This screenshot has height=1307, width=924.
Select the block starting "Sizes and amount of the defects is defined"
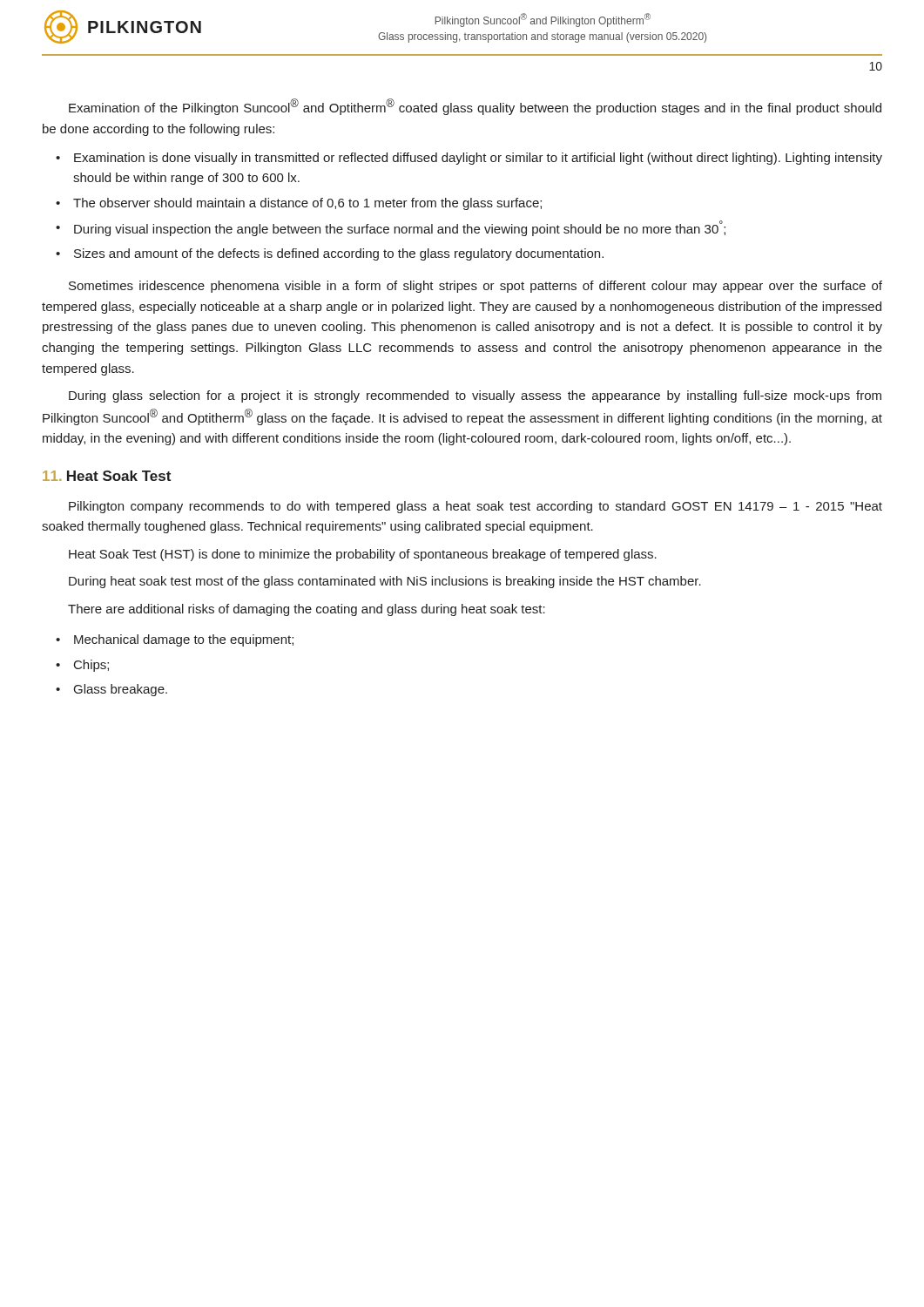(x=339, y=253)
